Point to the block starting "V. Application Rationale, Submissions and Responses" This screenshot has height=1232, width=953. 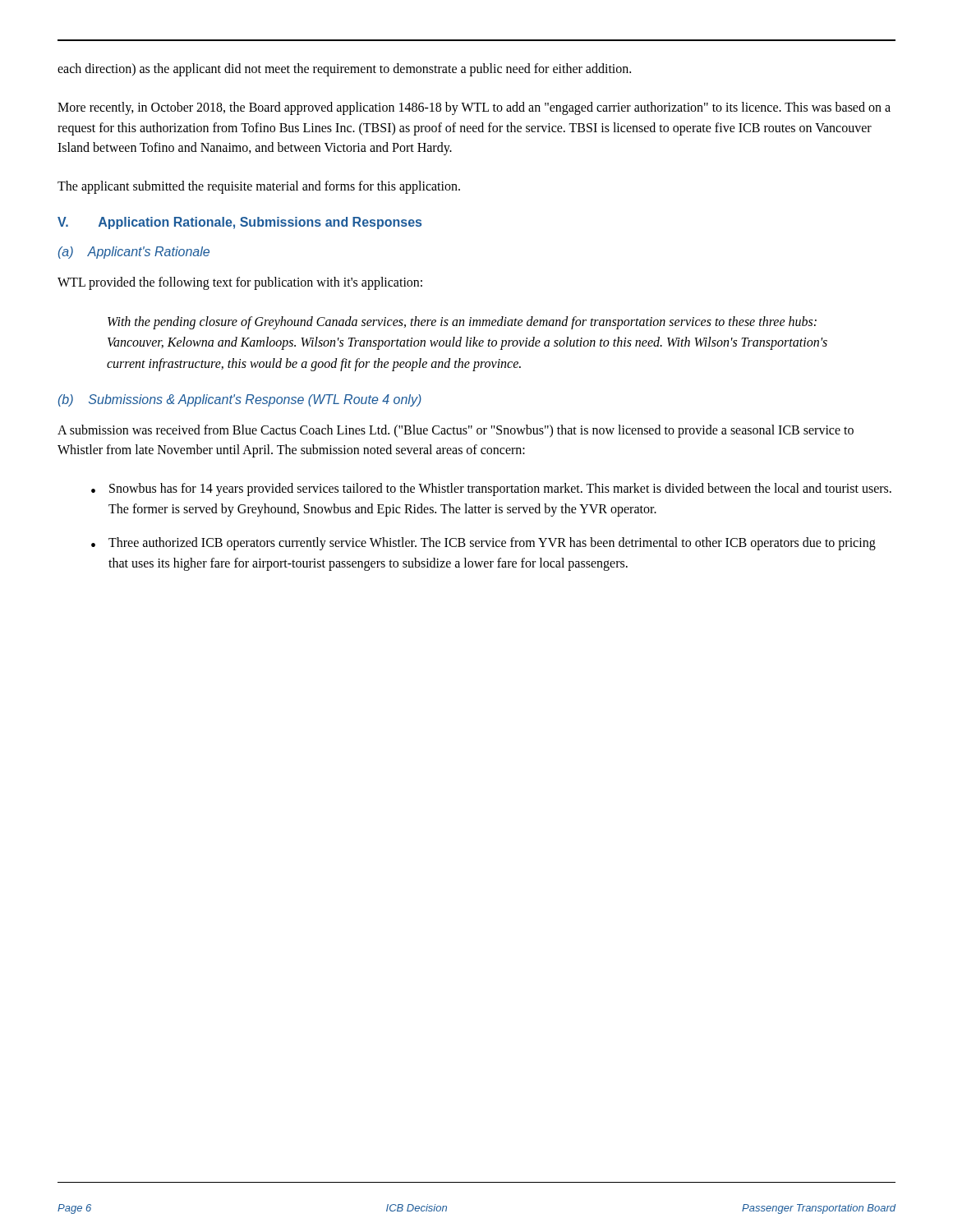[240, 222]
